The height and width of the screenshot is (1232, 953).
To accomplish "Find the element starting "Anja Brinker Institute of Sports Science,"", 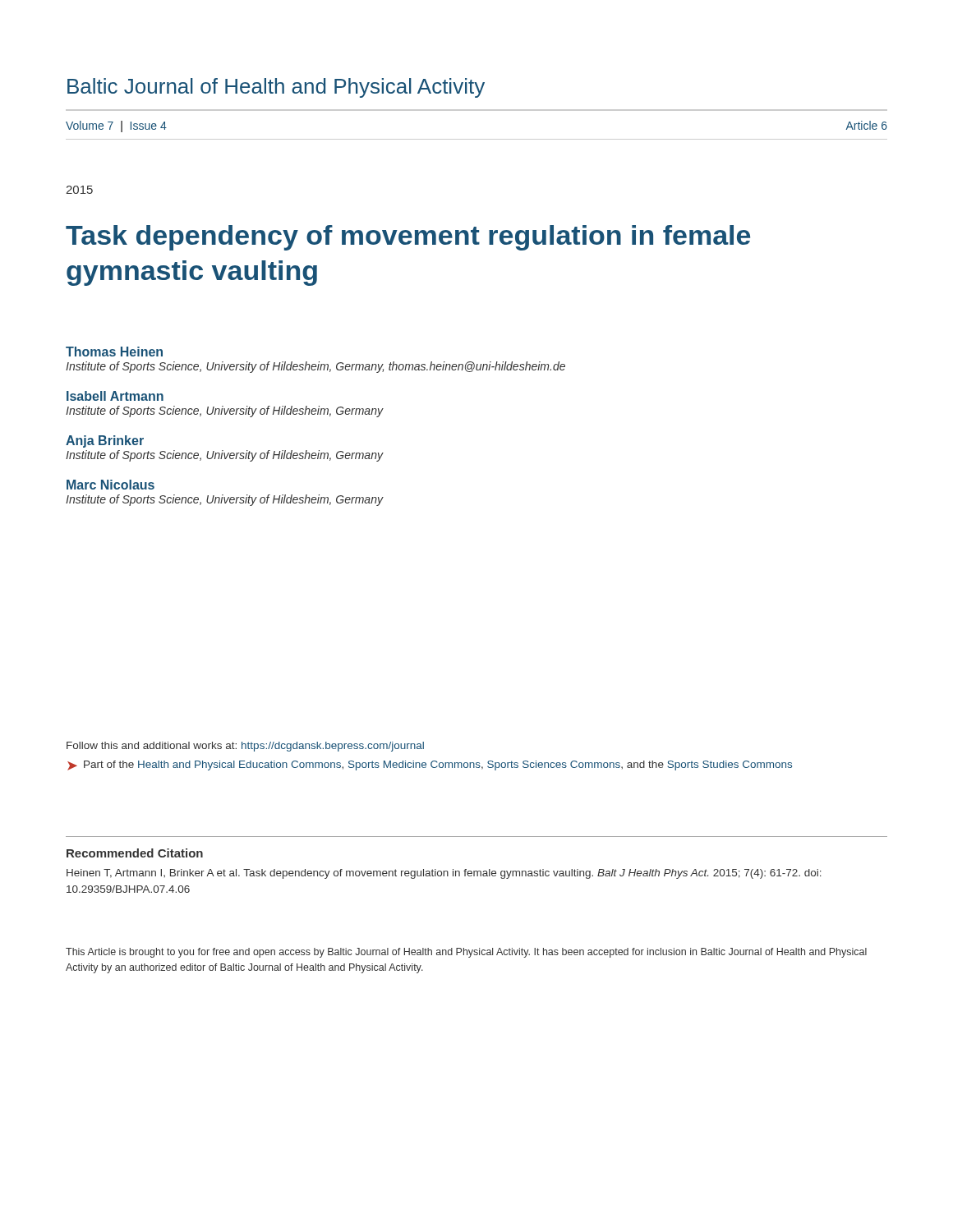I will tap(105, 441).
